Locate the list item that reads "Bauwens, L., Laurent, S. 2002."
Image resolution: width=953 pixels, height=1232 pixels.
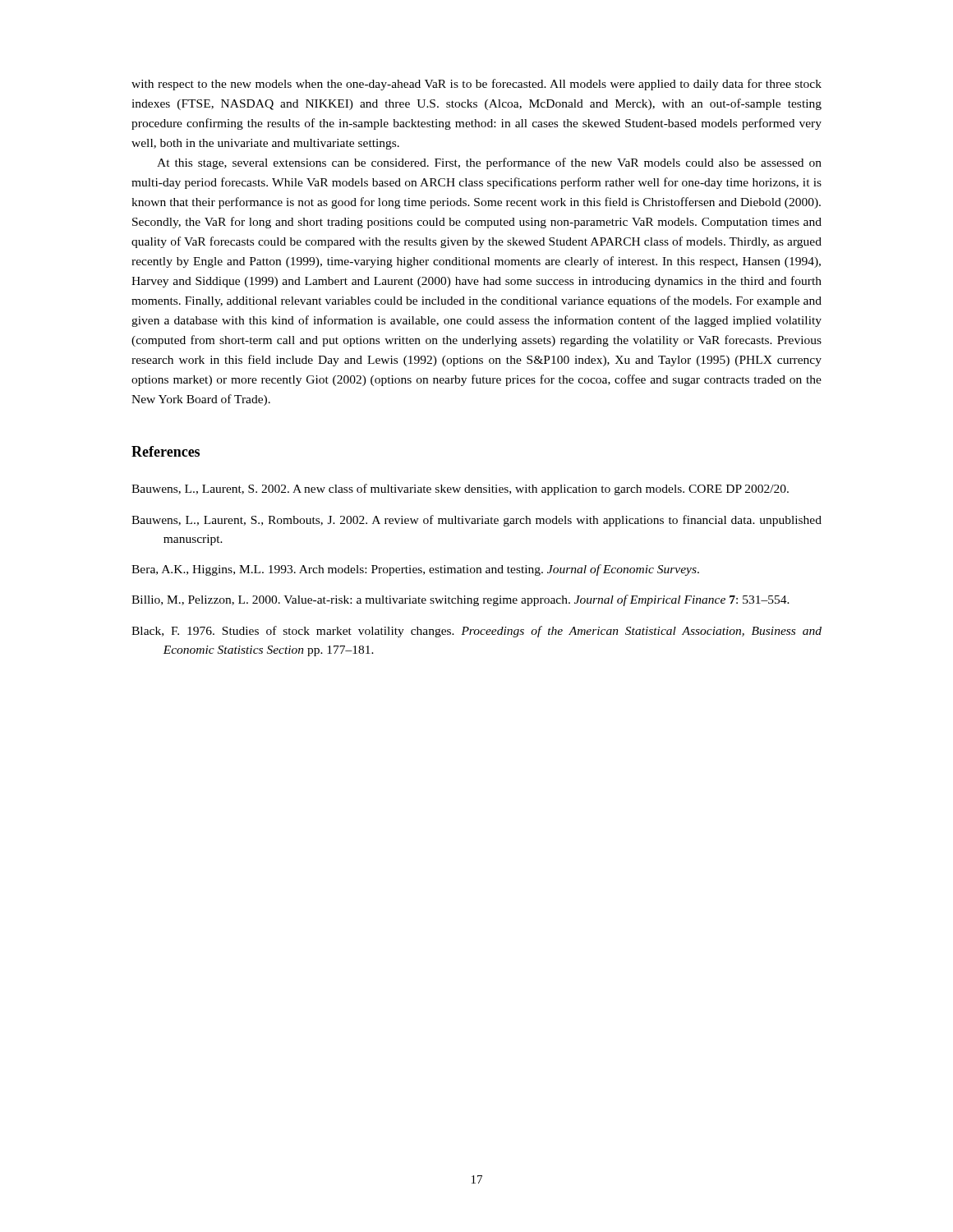[460, 489]
